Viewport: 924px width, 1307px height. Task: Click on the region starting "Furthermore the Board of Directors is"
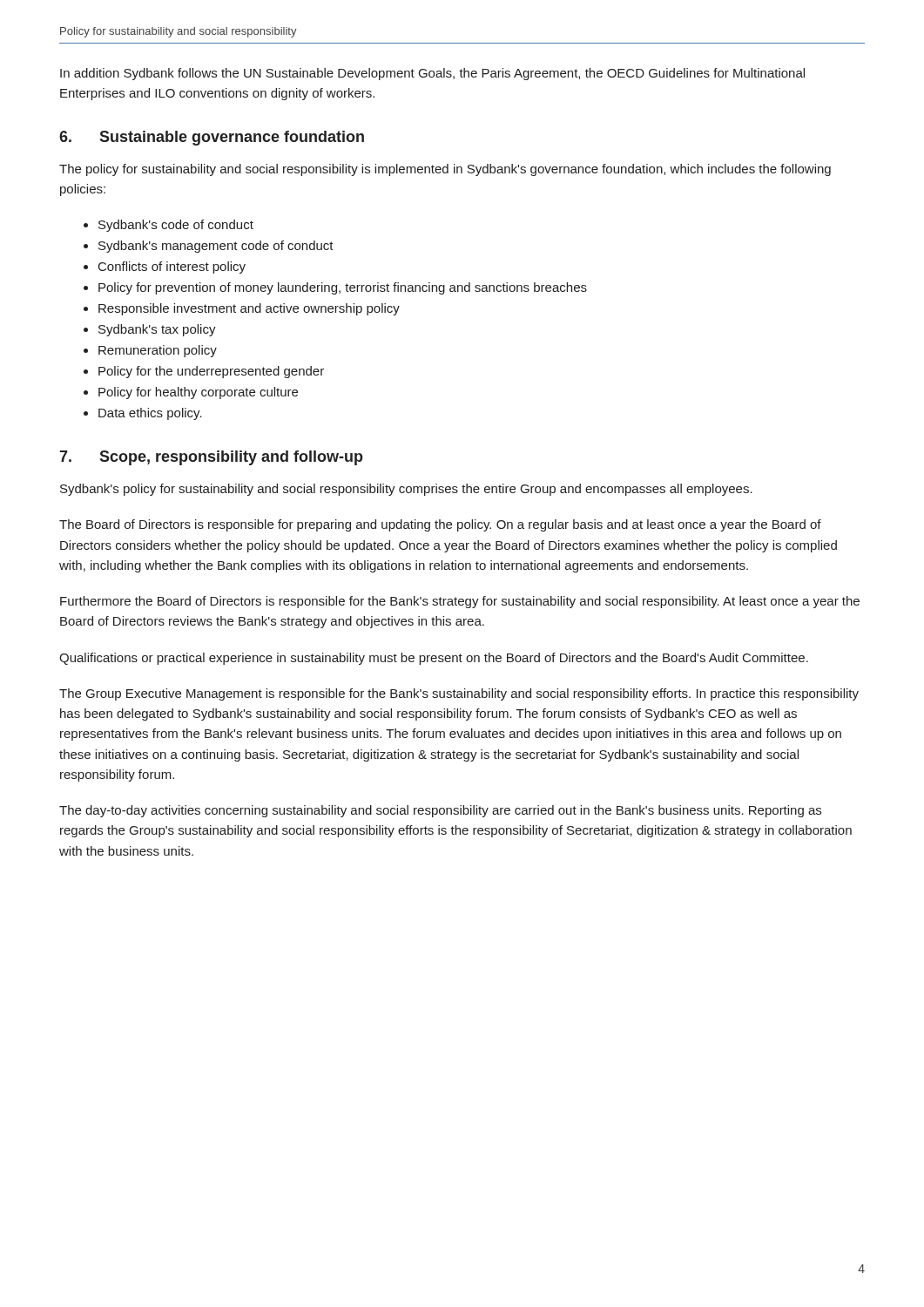pyautogui.click(x=460, y=611)
